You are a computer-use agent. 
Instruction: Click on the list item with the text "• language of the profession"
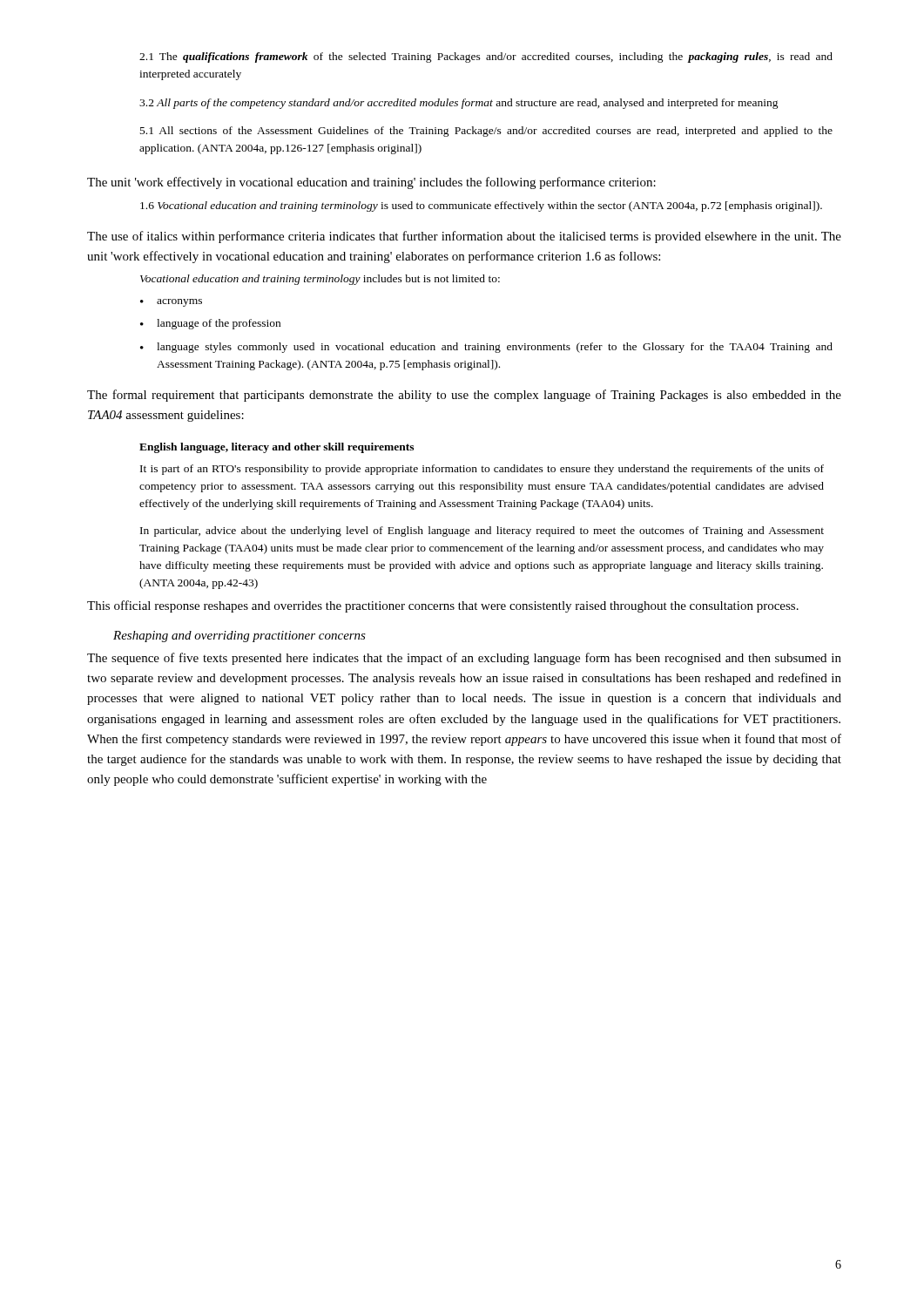pos(210,324)
